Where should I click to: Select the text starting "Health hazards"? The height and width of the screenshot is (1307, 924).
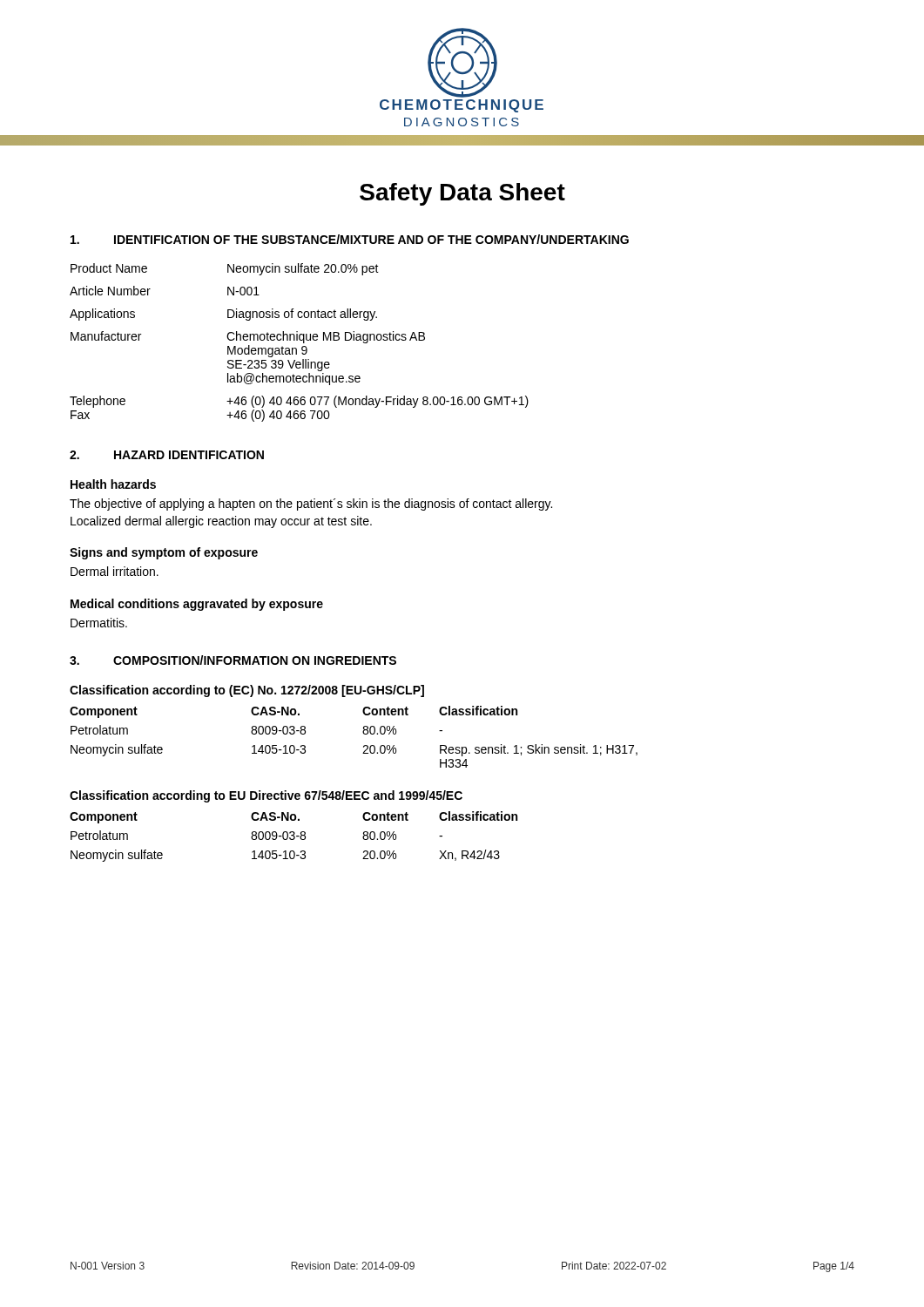[113, 484]
